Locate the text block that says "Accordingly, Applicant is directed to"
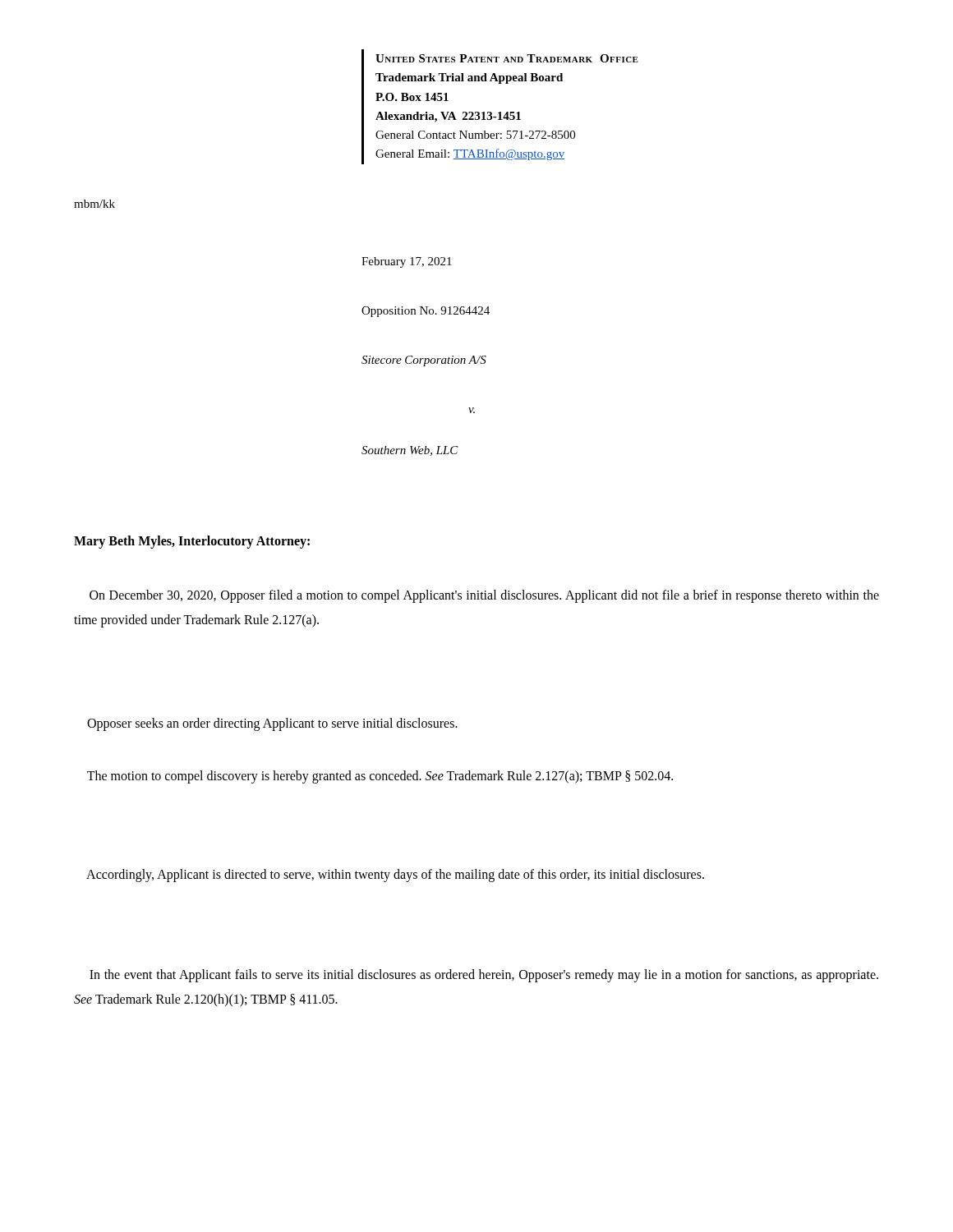This screenshot has width=953, height=1232. coord(389,874)
